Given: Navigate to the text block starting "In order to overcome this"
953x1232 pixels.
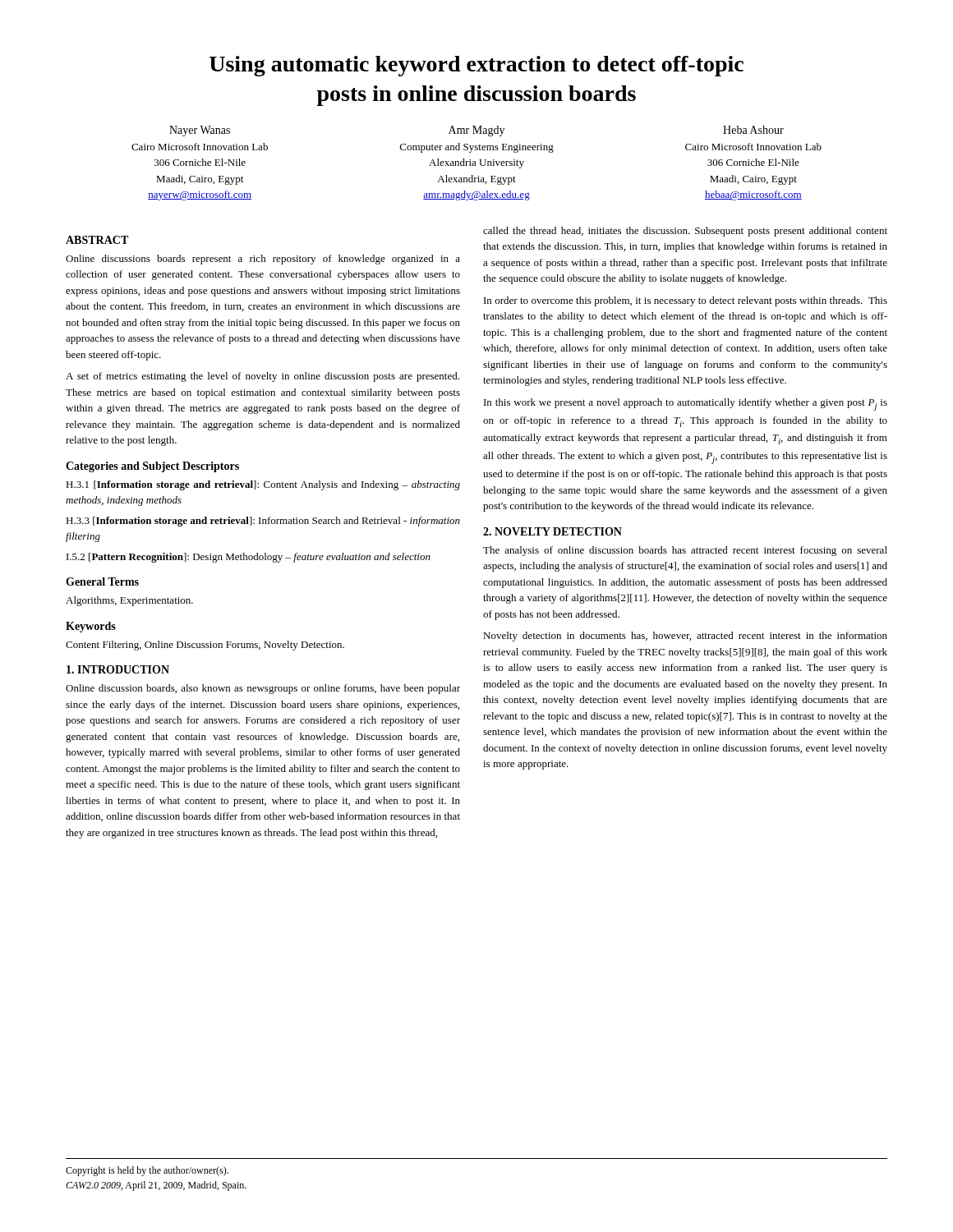Looking at the screenshot, I should tap(685, 340).
